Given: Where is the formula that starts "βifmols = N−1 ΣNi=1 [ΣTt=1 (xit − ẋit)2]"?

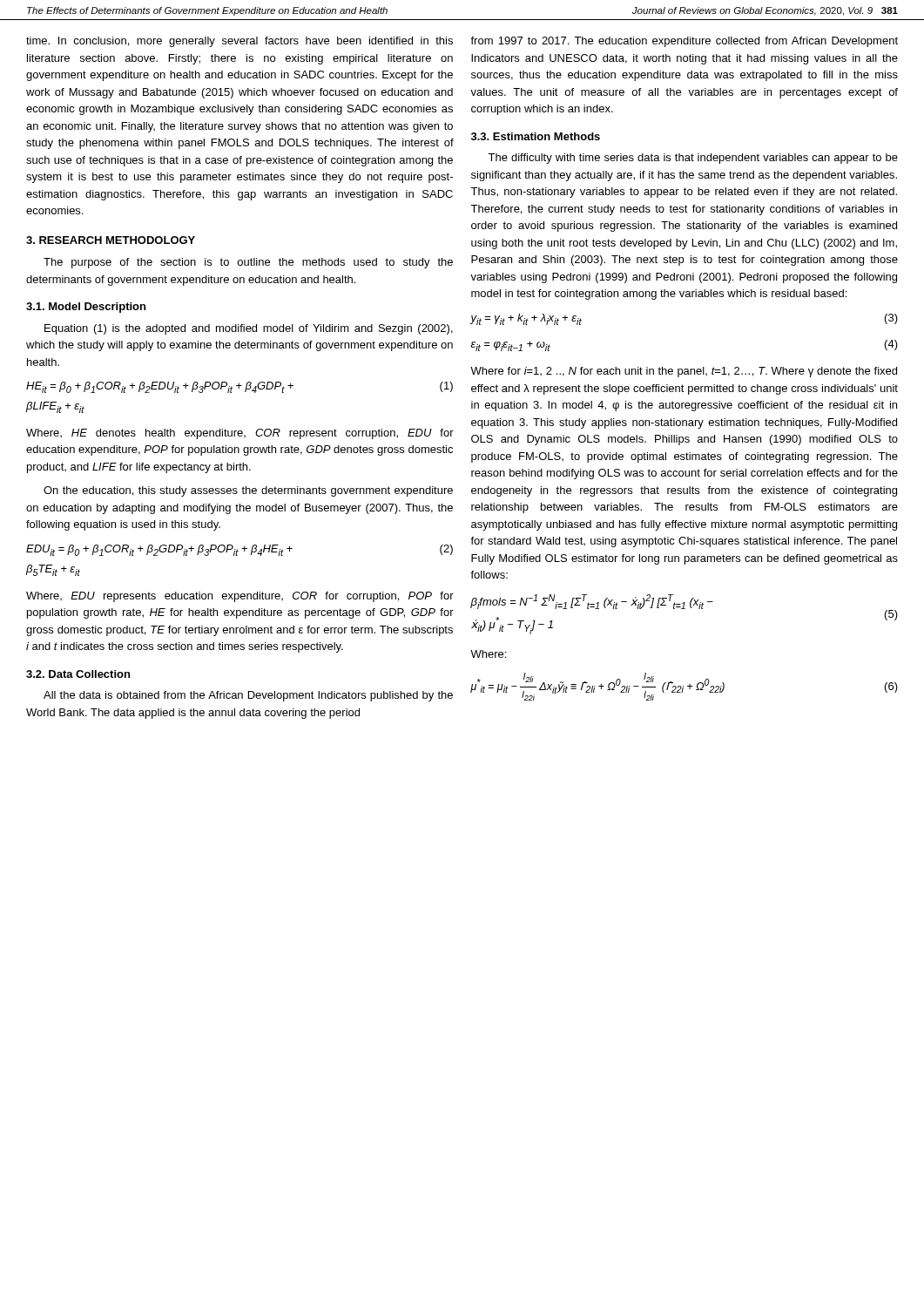Looking at the screenshot, I should 684,614.
